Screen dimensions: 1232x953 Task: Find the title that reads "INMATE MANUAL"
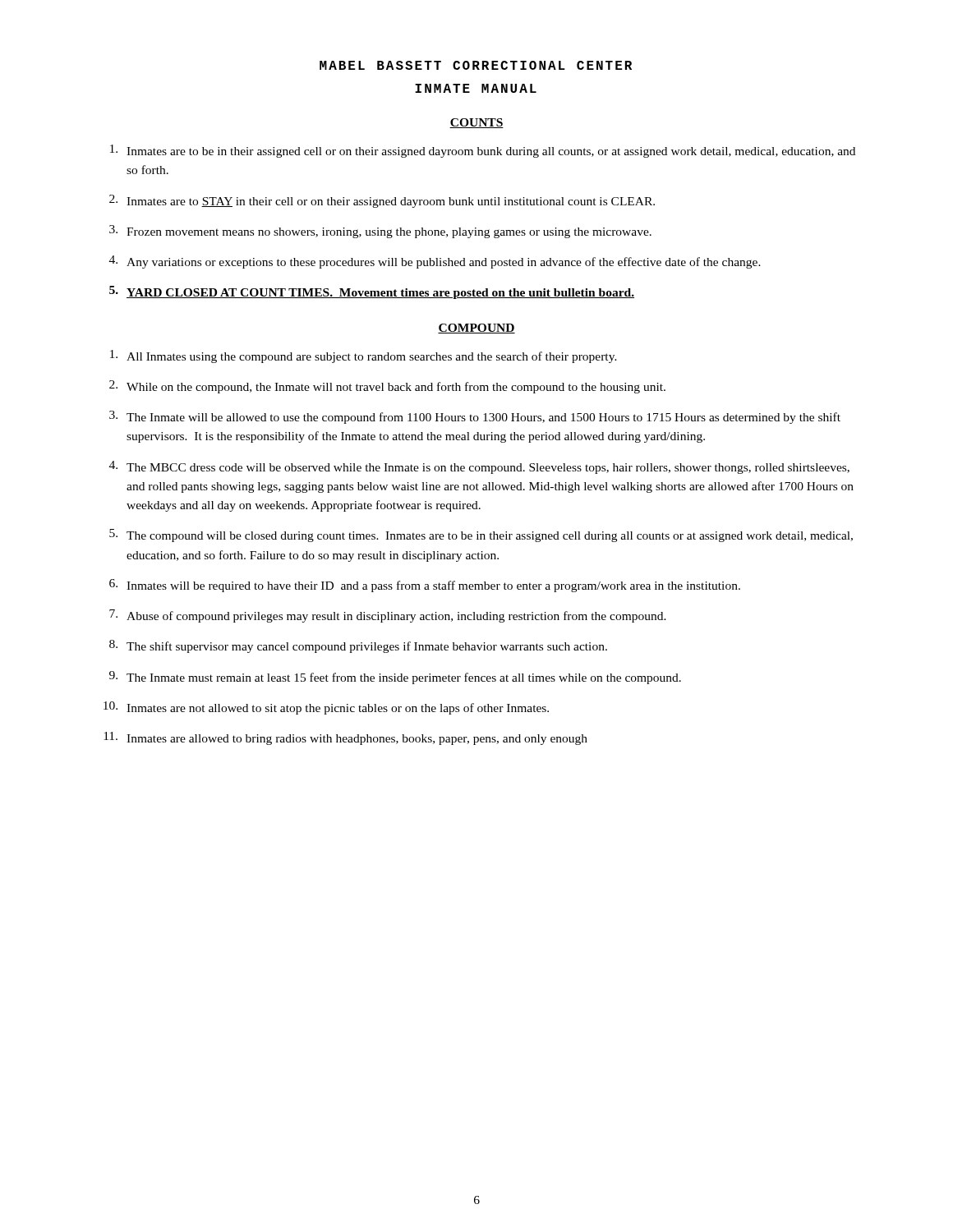[x=476, y=90]
